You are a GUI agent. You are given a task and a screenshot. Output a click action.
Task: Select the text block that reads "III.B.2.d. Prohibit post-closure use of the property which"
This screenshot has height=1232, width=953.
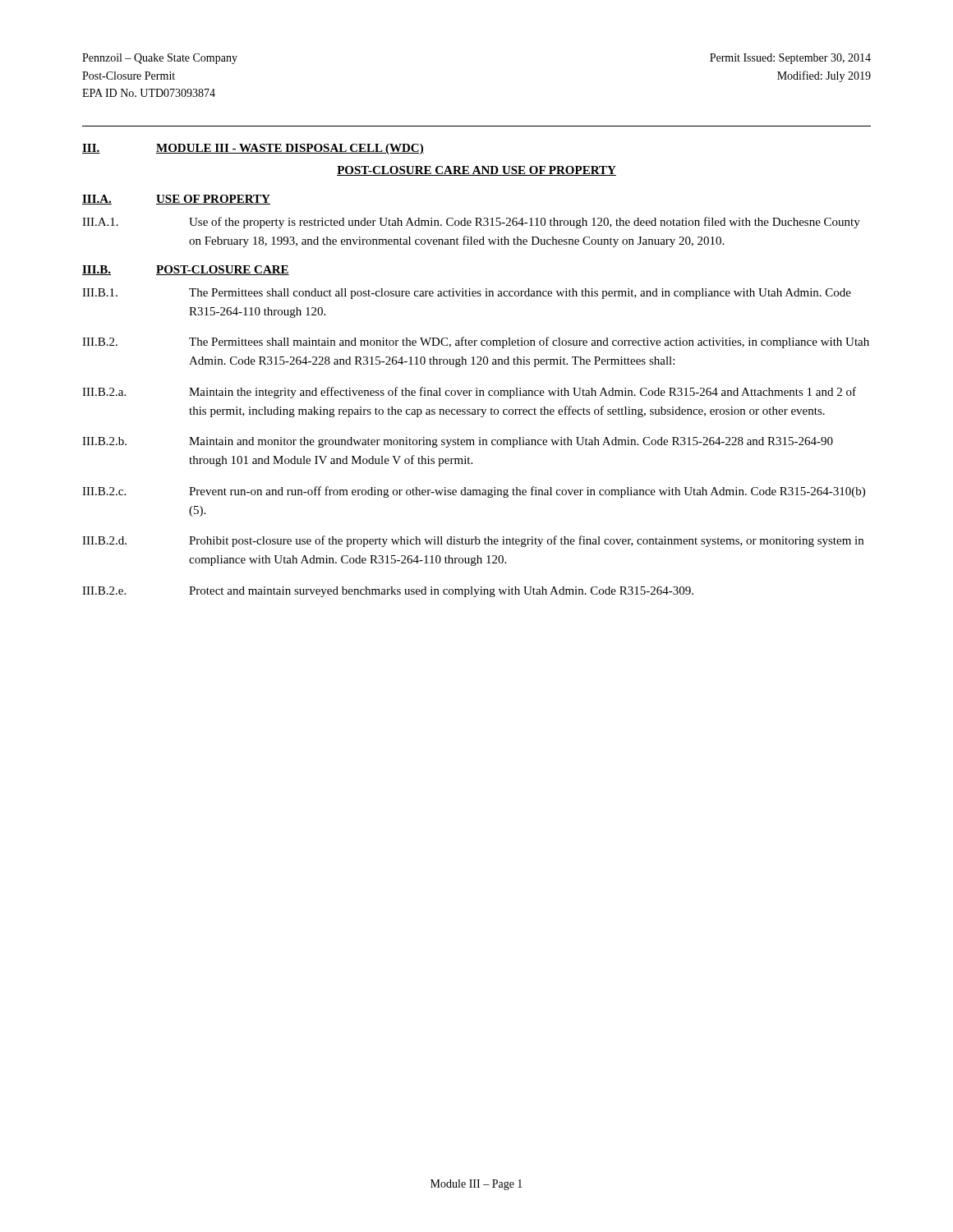476,551
